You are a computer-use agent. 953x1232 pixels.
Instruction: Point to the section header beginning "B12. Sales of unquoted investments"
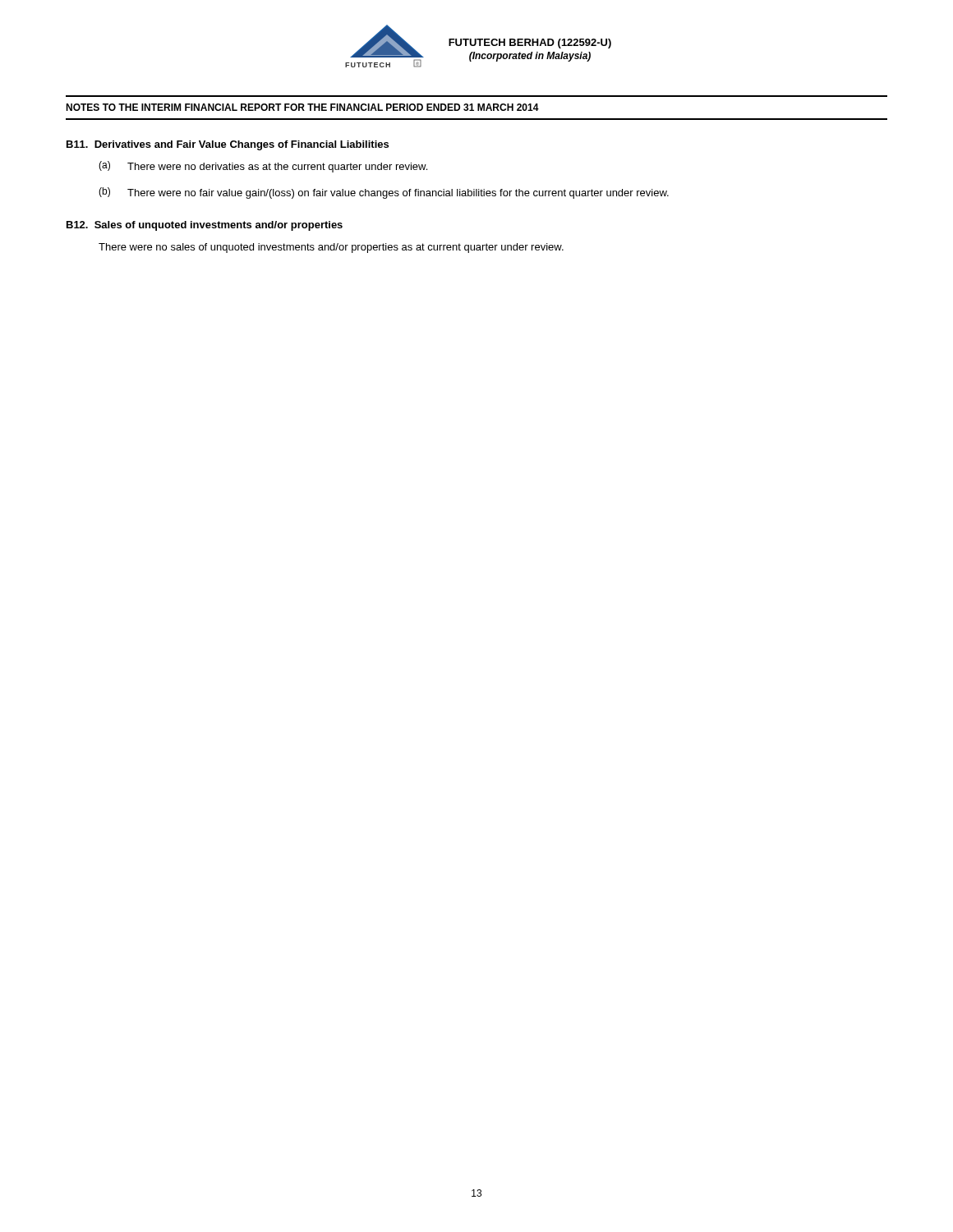(x=204, y=225)
